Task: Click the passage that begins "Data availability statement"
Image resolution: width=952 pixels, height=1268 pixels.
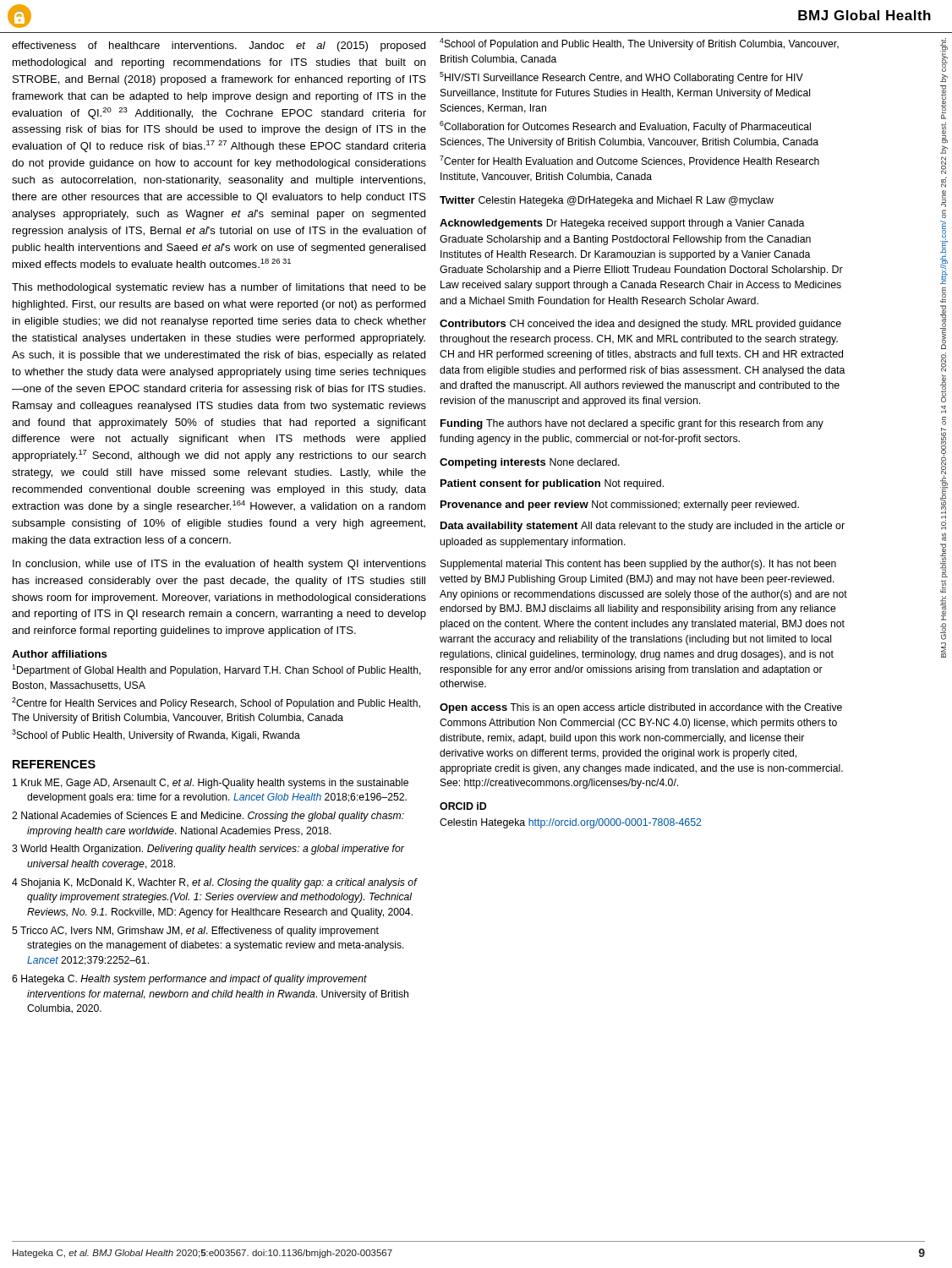Action: click(644, 534)
